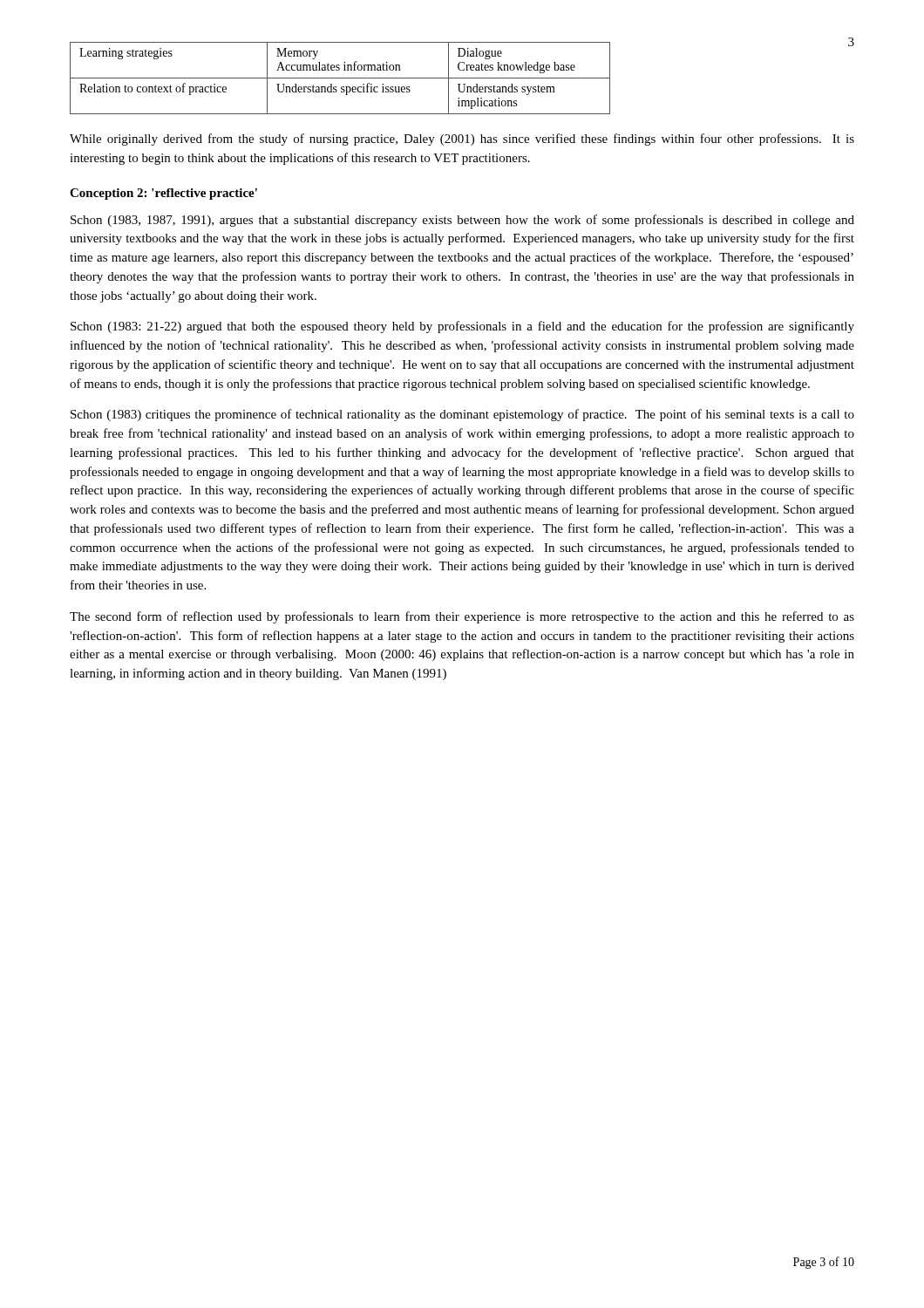This screenshot has height=1308, width=924.
Task: Select the text block starting "Conception 2: 'reflective practice'"
Action: 164,192
